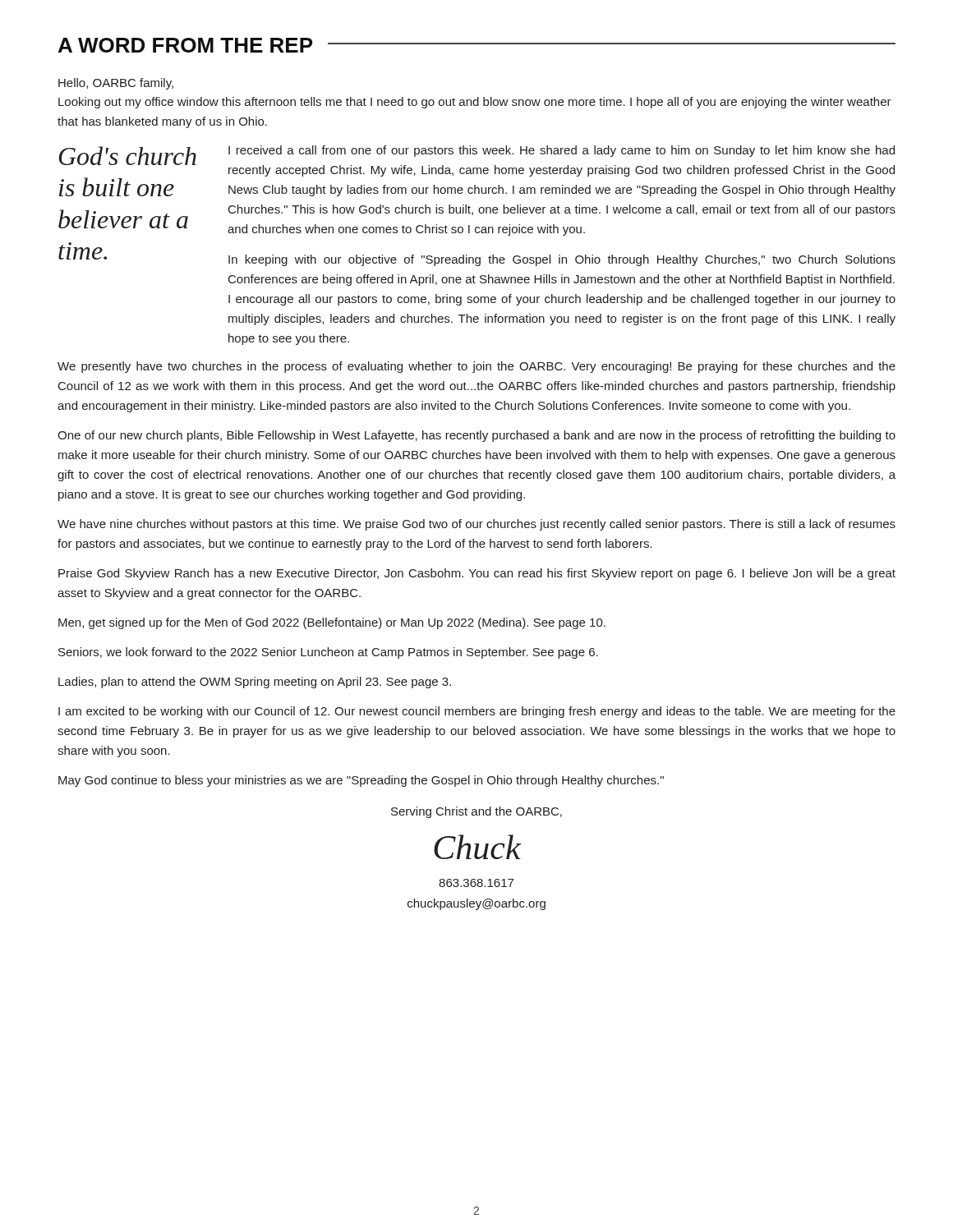Select the title that says "A WORD FROM THE REP"
Screen dimensions: 1232x953
coord(476,46)
